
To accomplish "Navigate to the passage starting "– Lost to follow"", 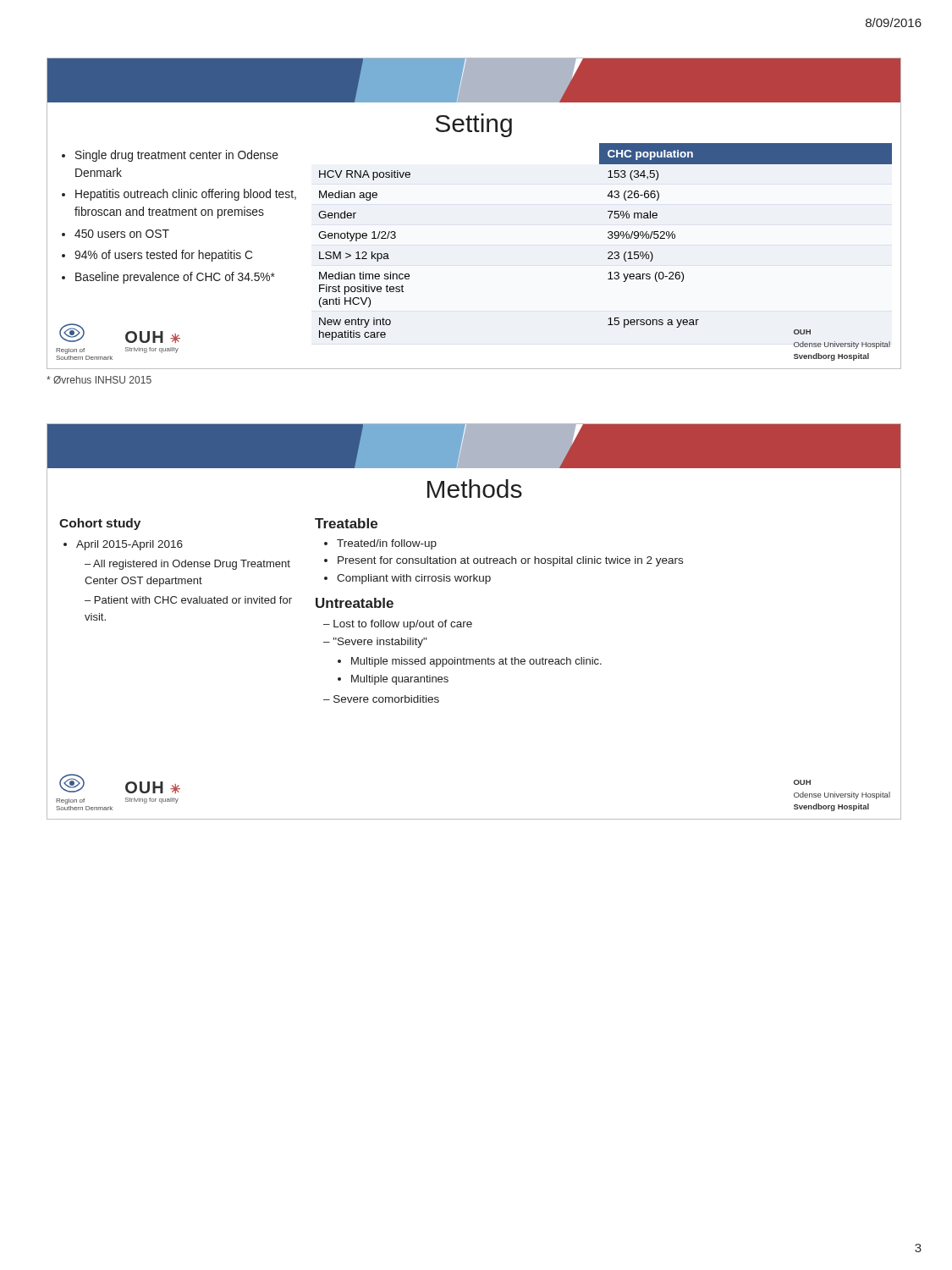I will [x=398, y=623].
